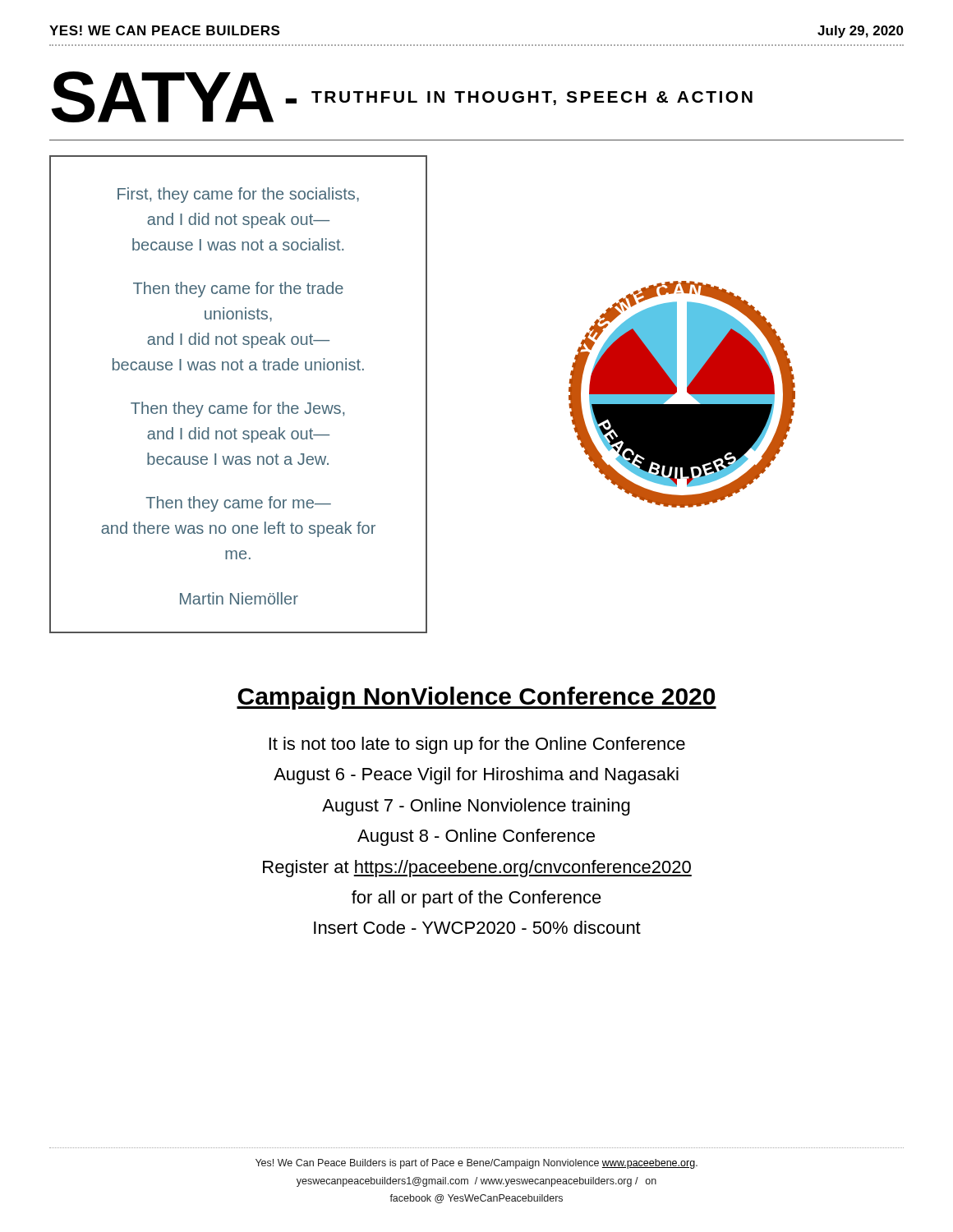
Task: Find the region starting "First, they came for"
Action: [238, 397]
